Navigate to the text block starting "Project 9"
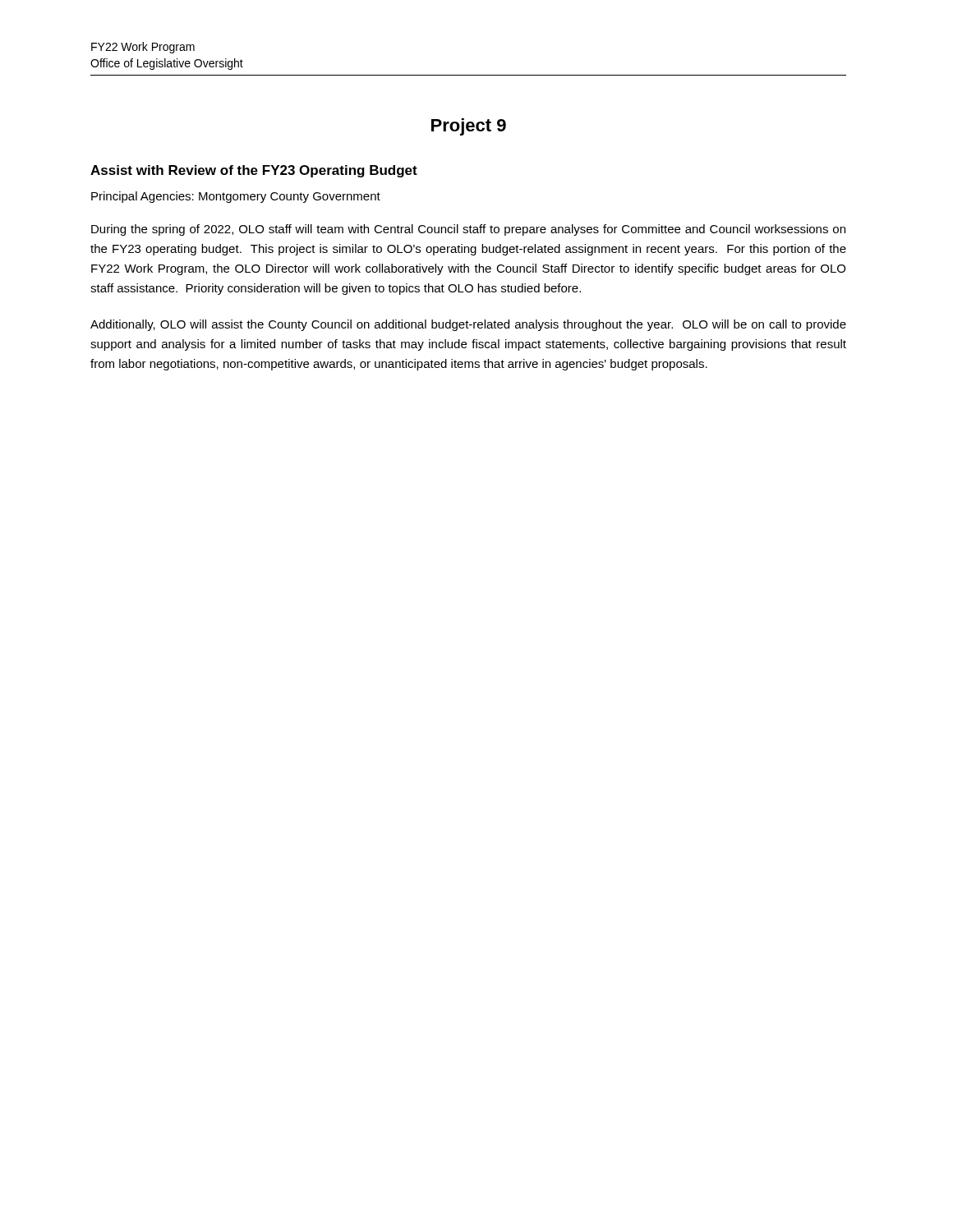This screenshot has height=1232, width=953. [x=468, y=125]
